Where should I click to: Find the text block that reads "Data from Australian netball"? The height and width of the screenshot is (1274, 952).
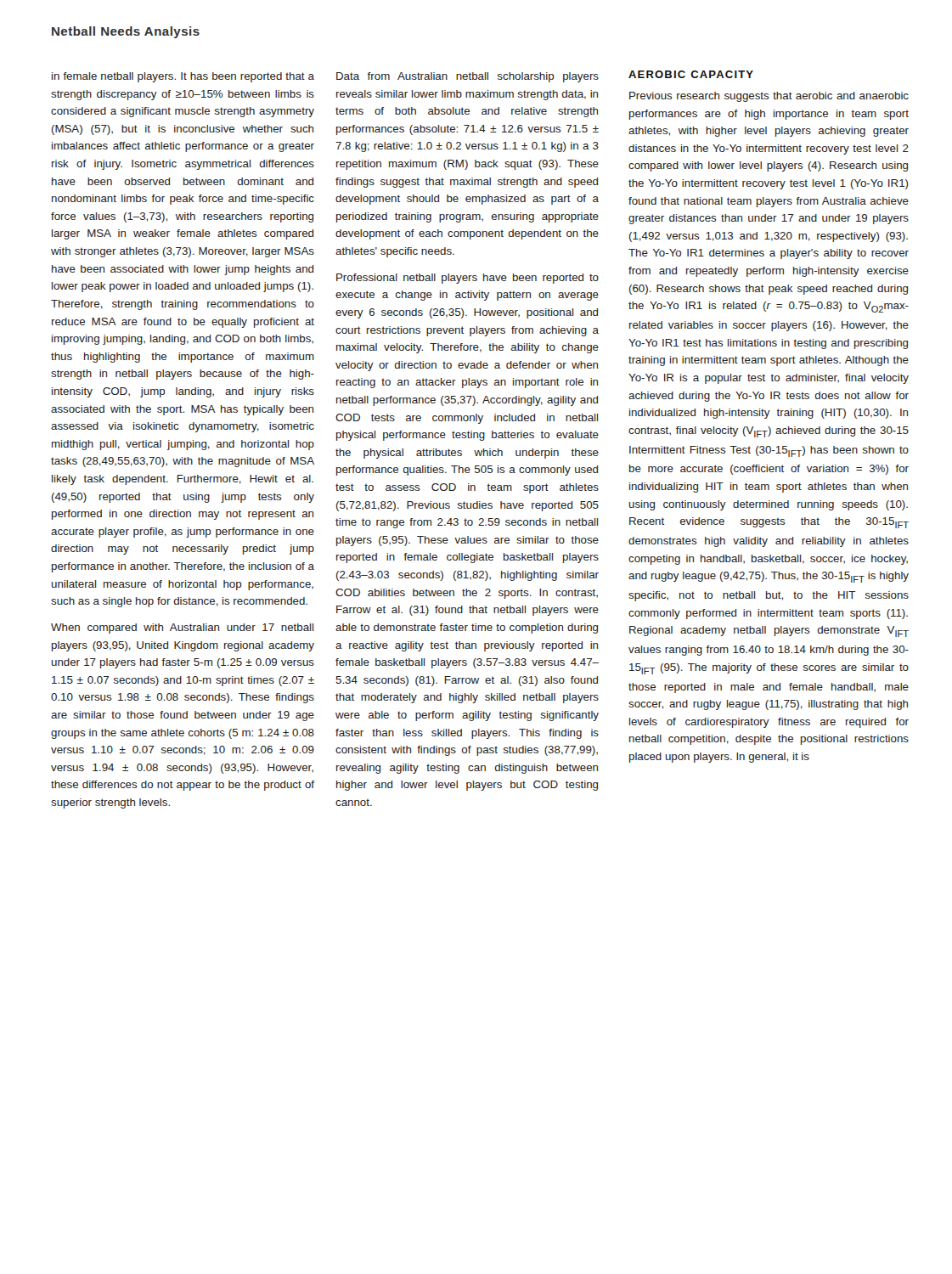[467, 440]
